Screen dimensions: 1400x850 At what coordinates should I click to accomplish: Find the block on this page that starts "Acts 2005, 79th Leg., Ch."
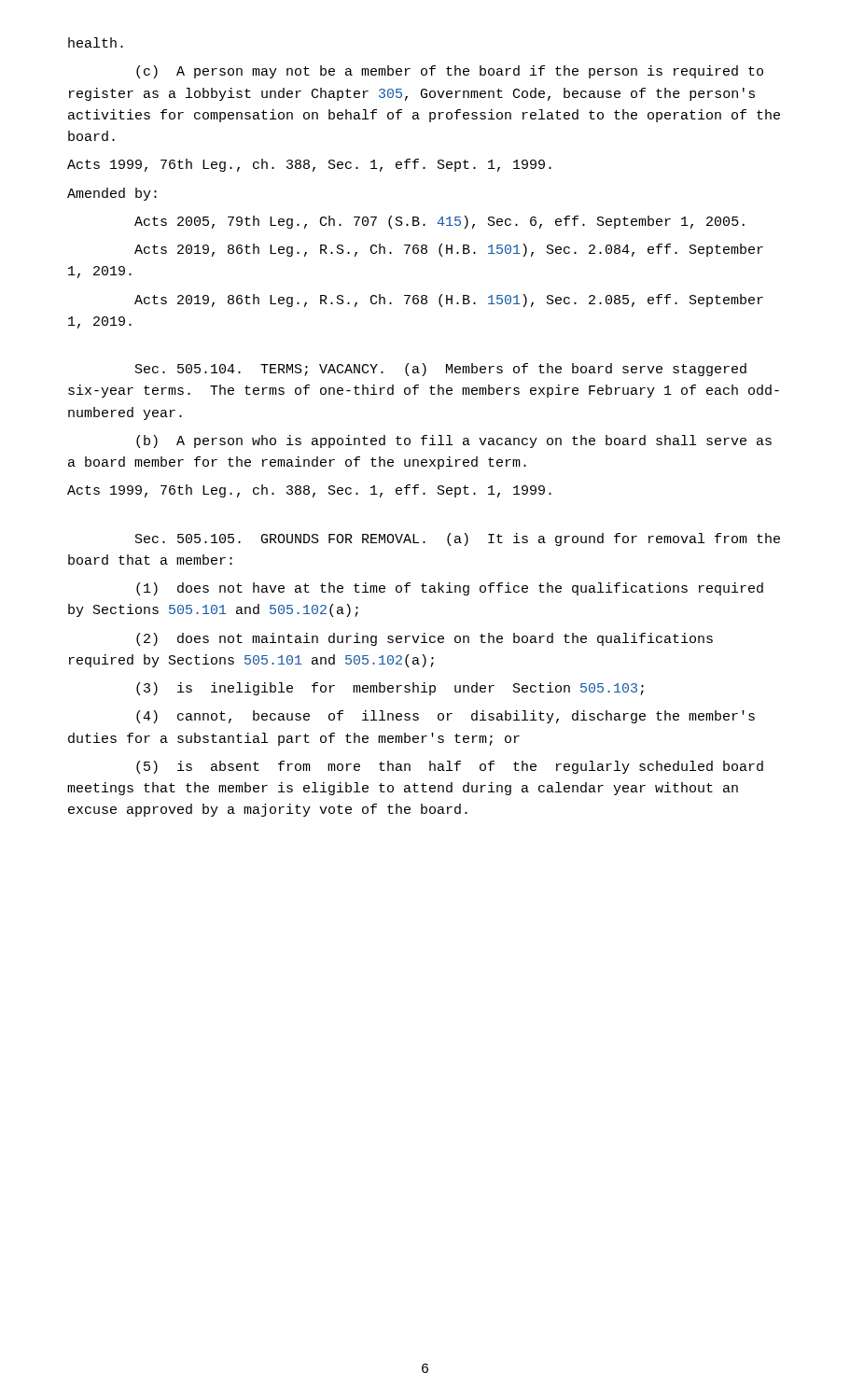[x=425, y=223]
